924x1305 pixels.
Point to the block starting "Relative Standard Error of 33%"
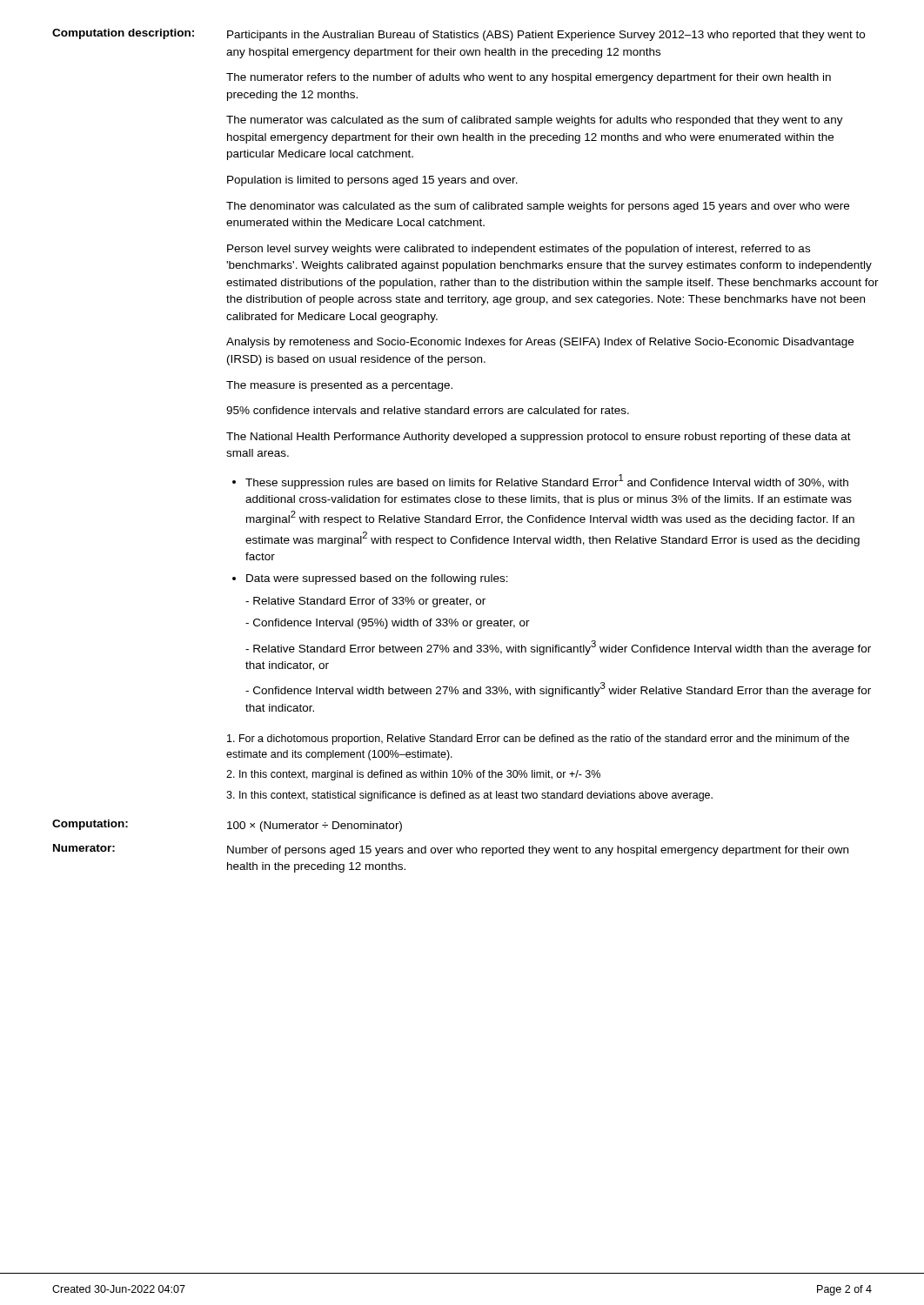click(365, 600)
